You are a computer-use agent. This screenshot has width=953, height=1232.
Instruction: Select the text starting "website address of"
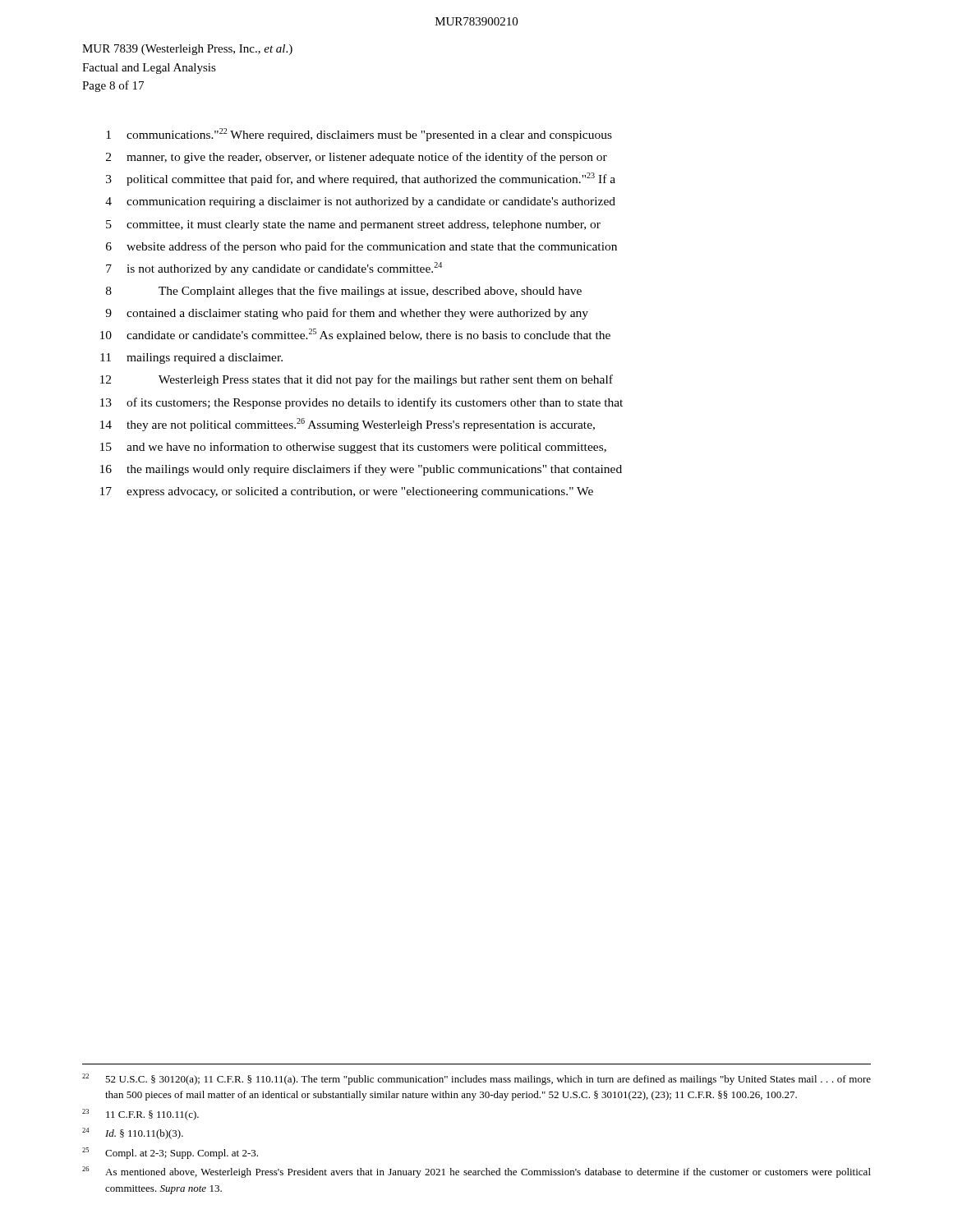pos(372,246)
